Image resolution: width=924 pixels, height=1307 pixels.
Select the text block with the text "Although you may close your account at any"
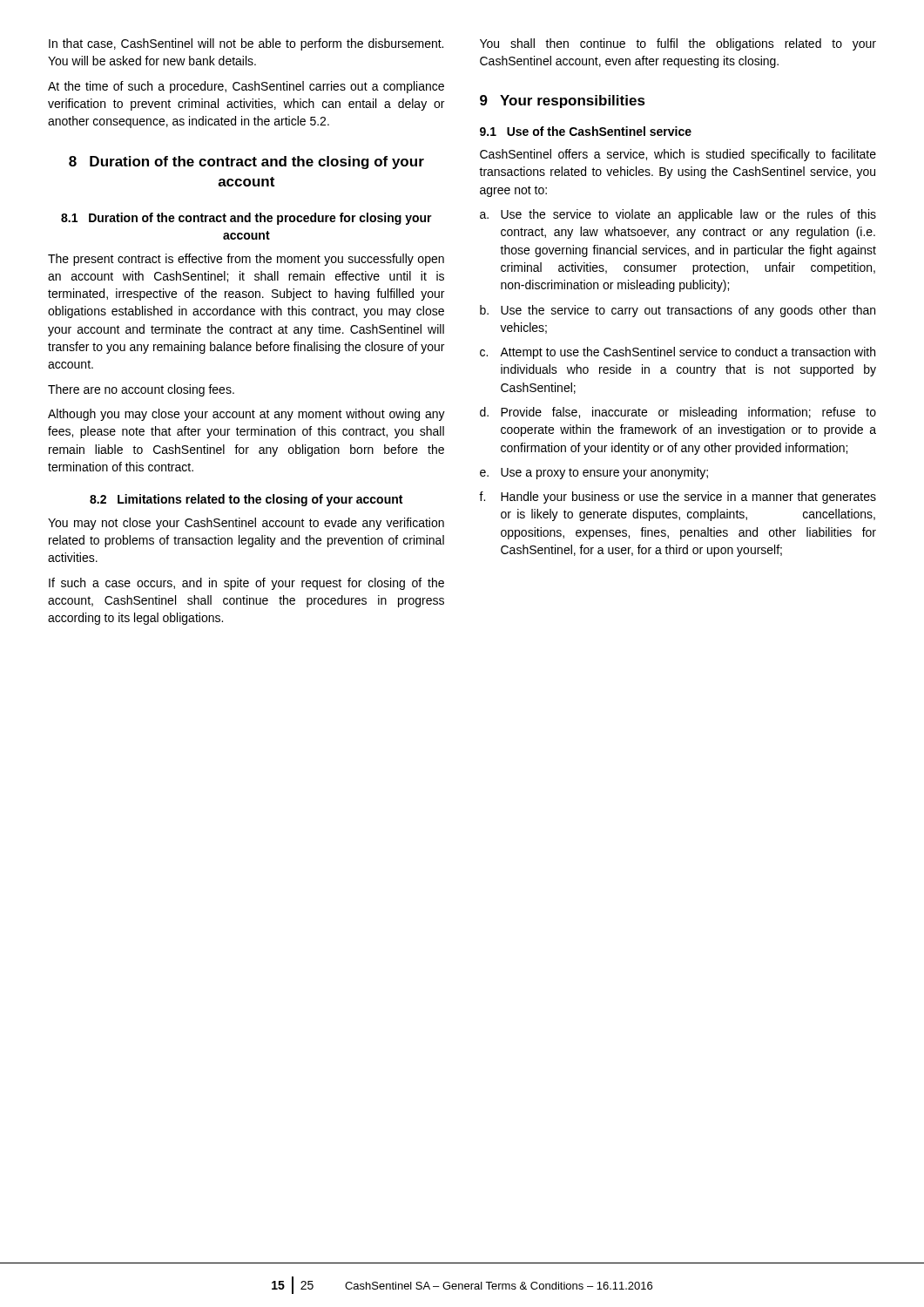point(246,440)
